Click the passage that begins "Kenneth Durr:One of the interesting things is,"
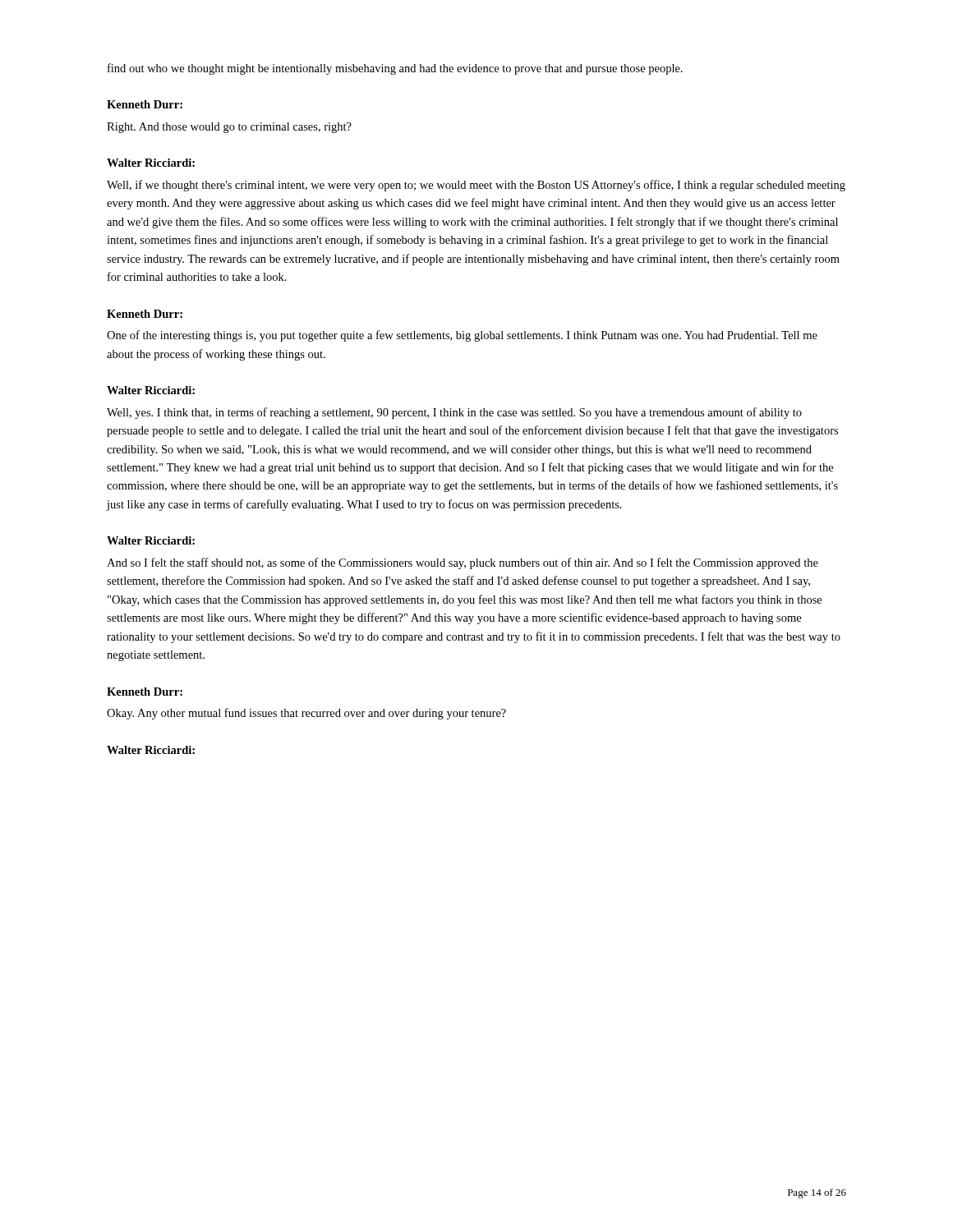 coord(476,334)
